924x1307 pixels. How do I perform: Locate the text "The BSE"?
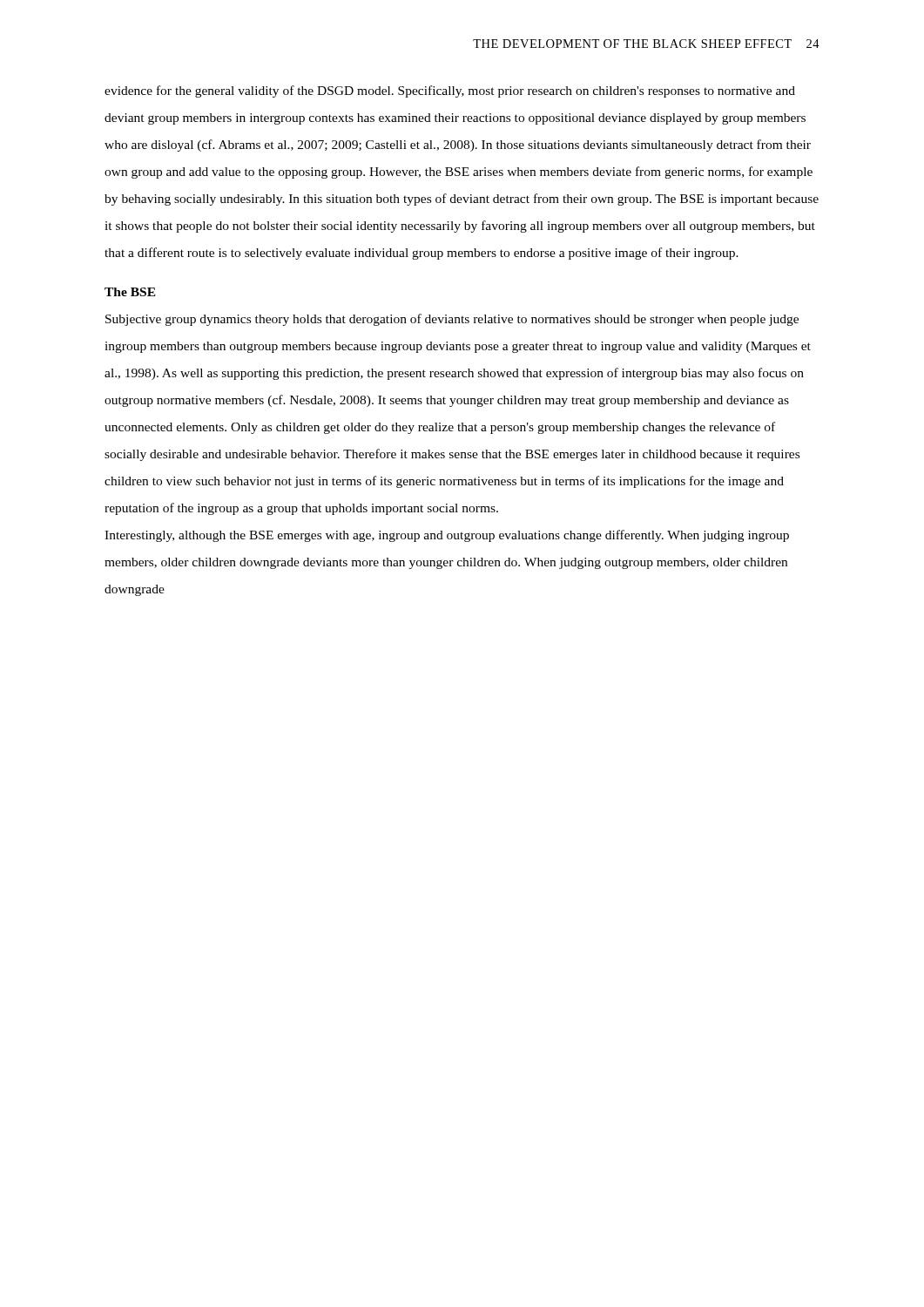coord(130,292)
